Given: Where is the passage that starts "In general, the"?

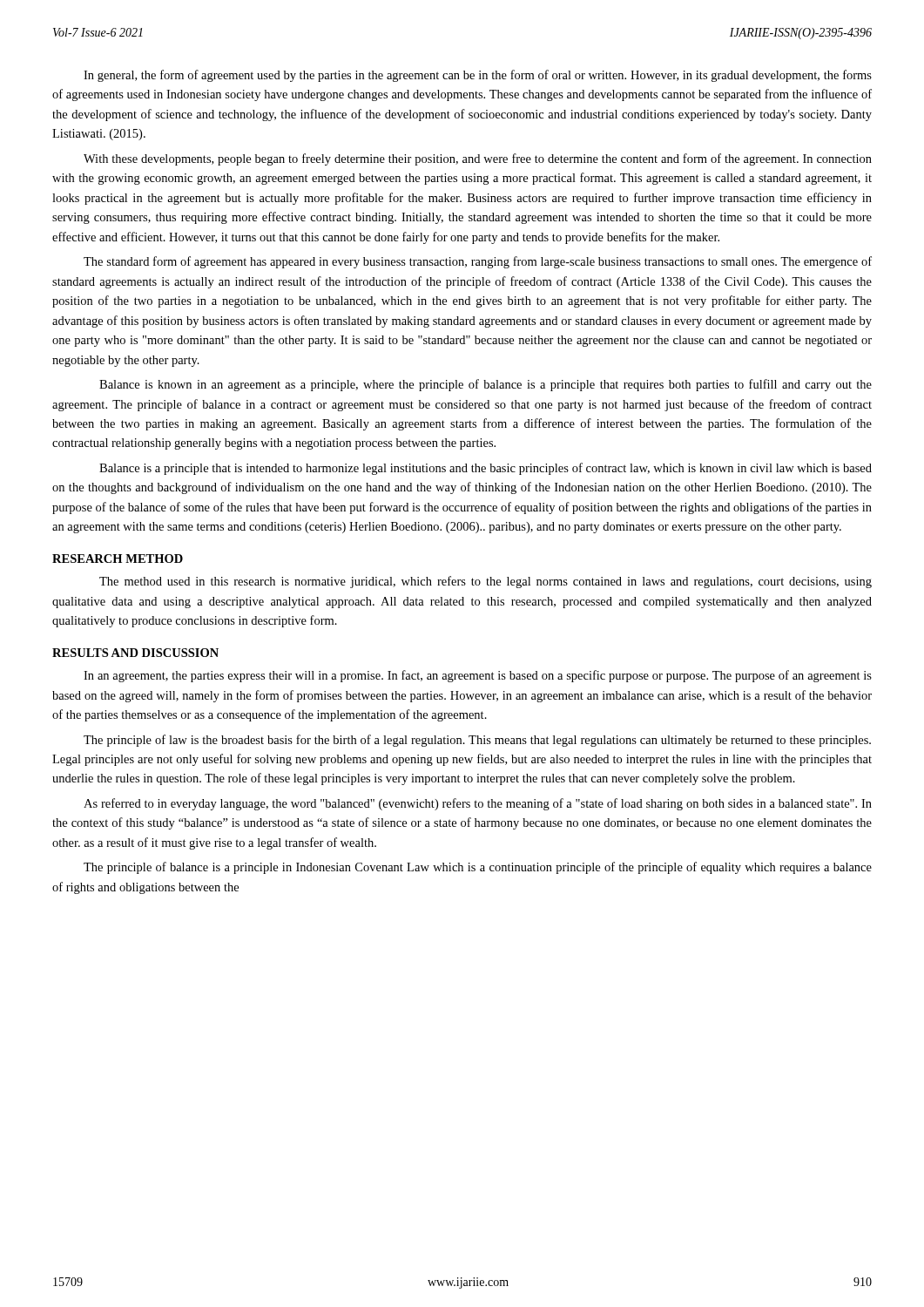Looking at the screenshot, I should (462, 104).
